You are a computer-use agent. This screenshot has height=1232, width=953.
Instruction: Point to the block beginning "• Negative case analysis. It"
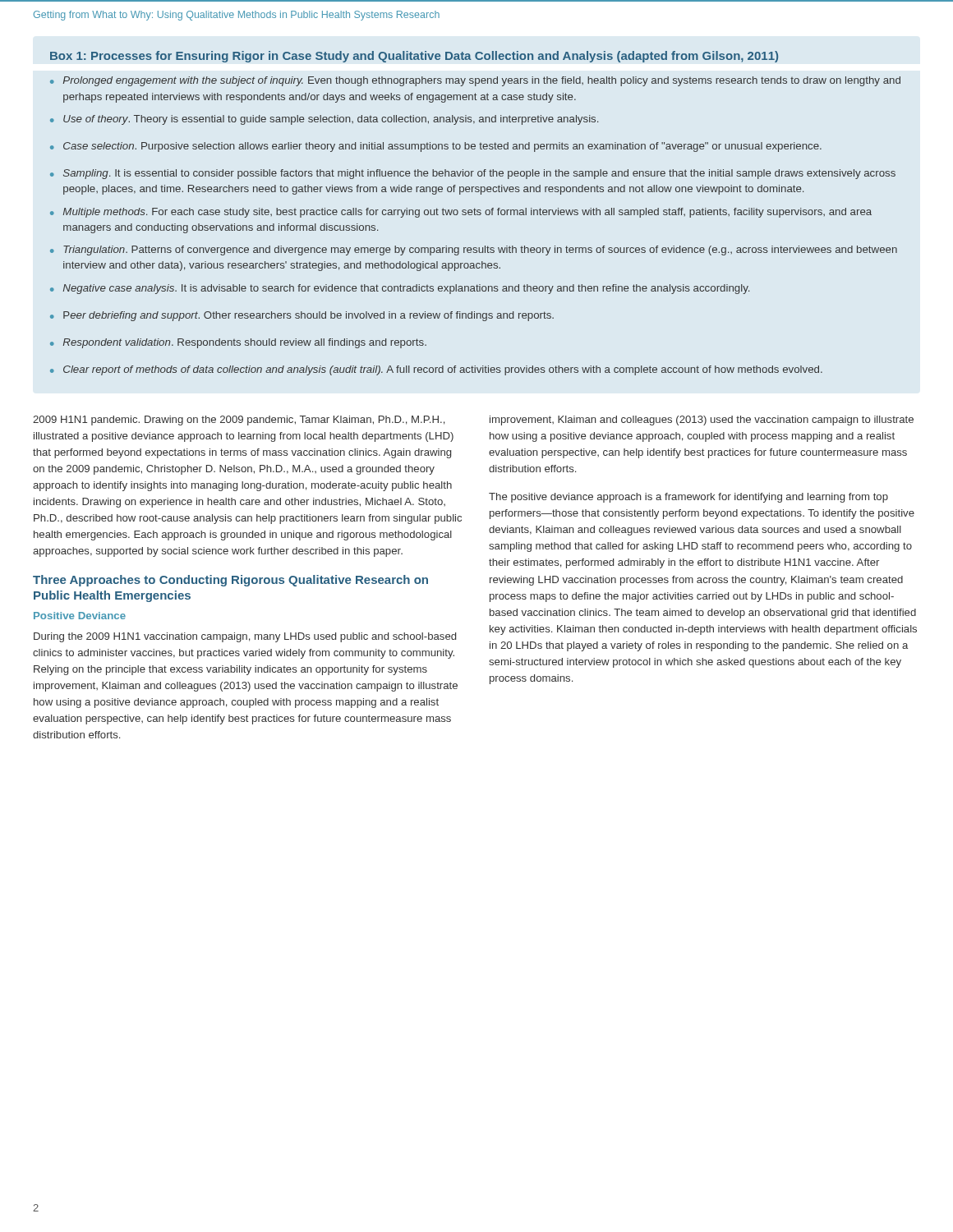[x=400, y=290]
